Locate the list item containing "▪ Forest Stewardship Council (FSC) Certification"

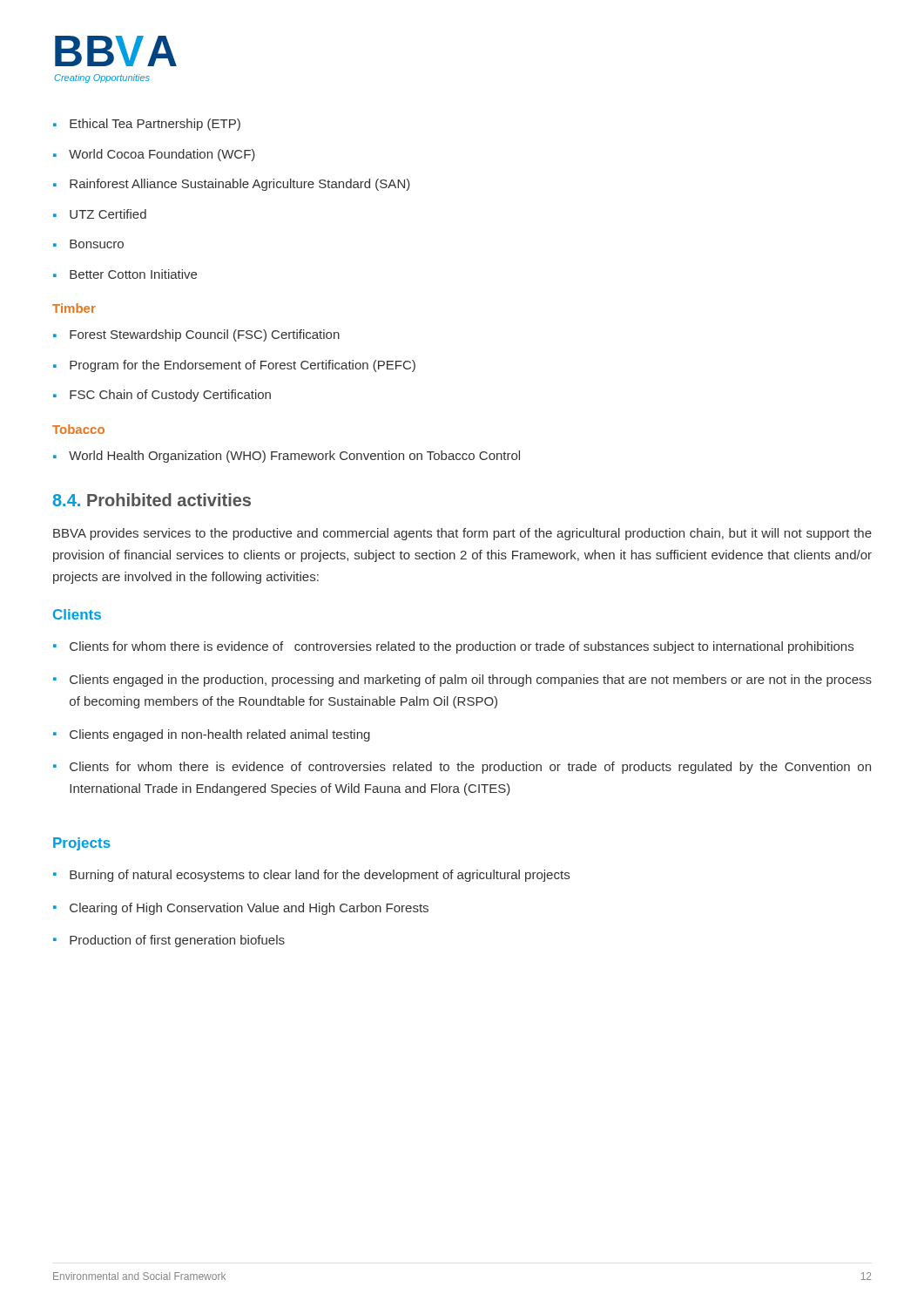click(x=196, y=335)
